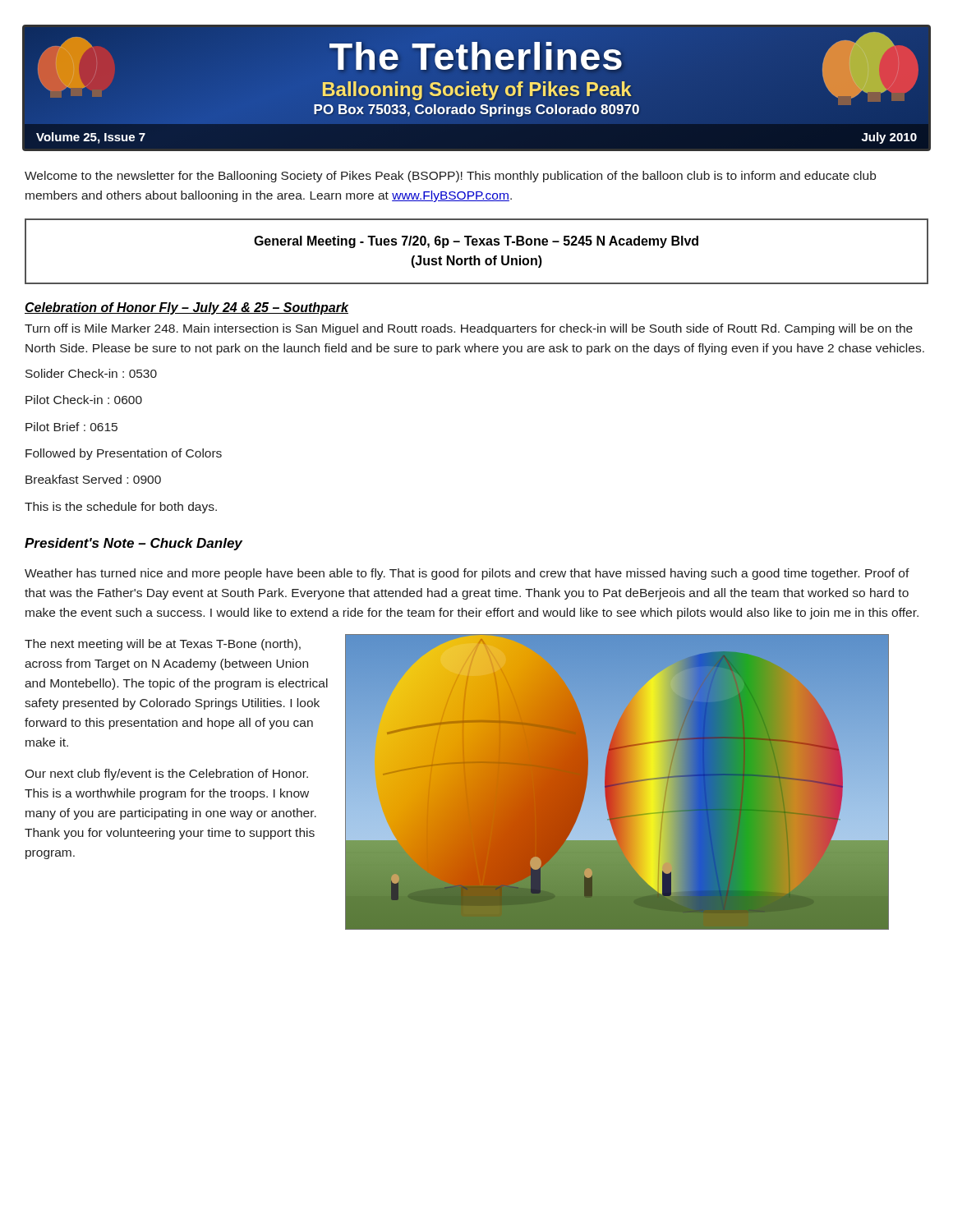The height and width of the screenshot is (1232, 953).
Task: Locate the photo
Action: click(617, 782)
